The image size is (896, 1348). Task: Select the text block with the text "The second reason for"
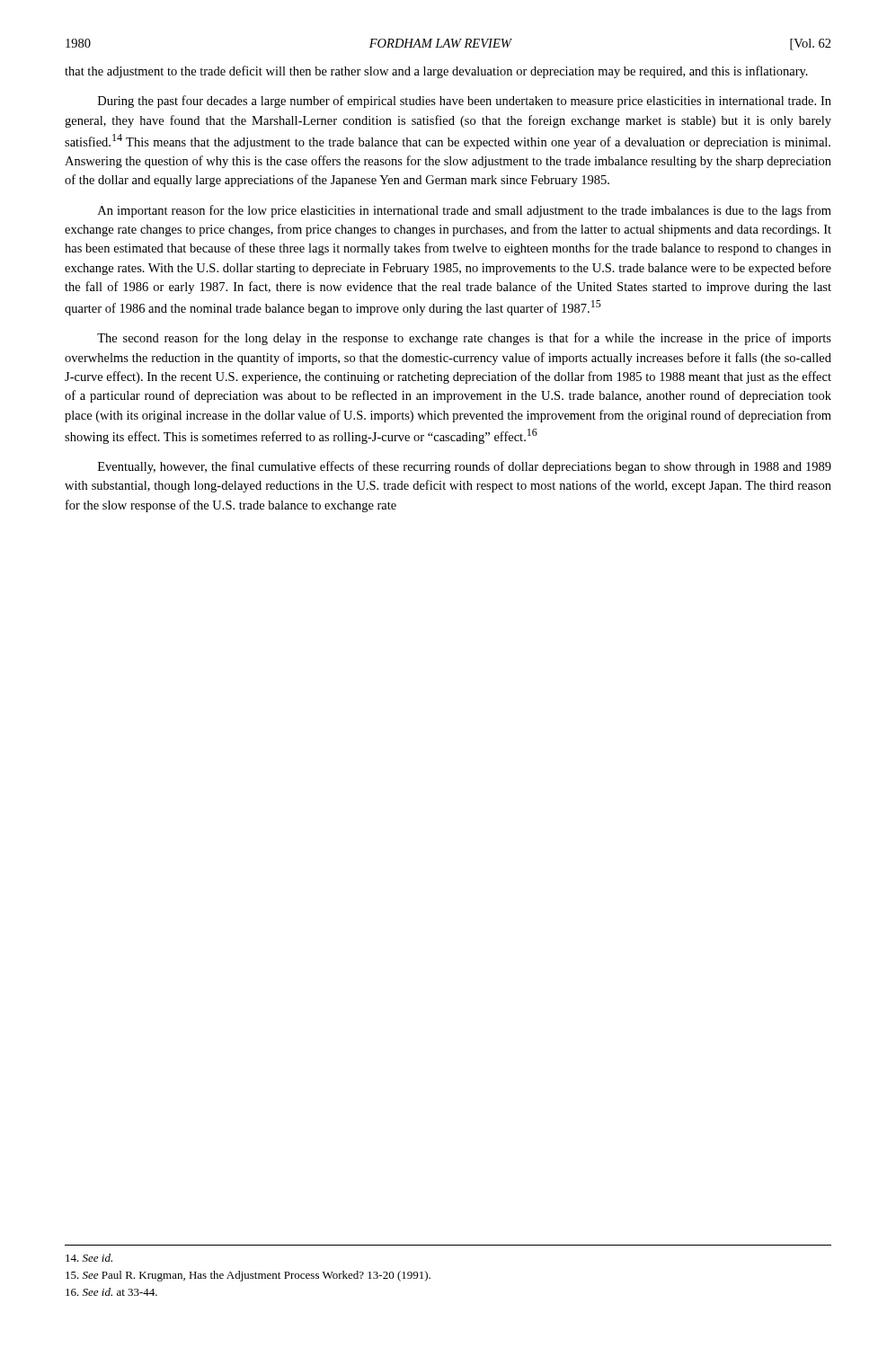pyautogui.click(x=448, y=388)
